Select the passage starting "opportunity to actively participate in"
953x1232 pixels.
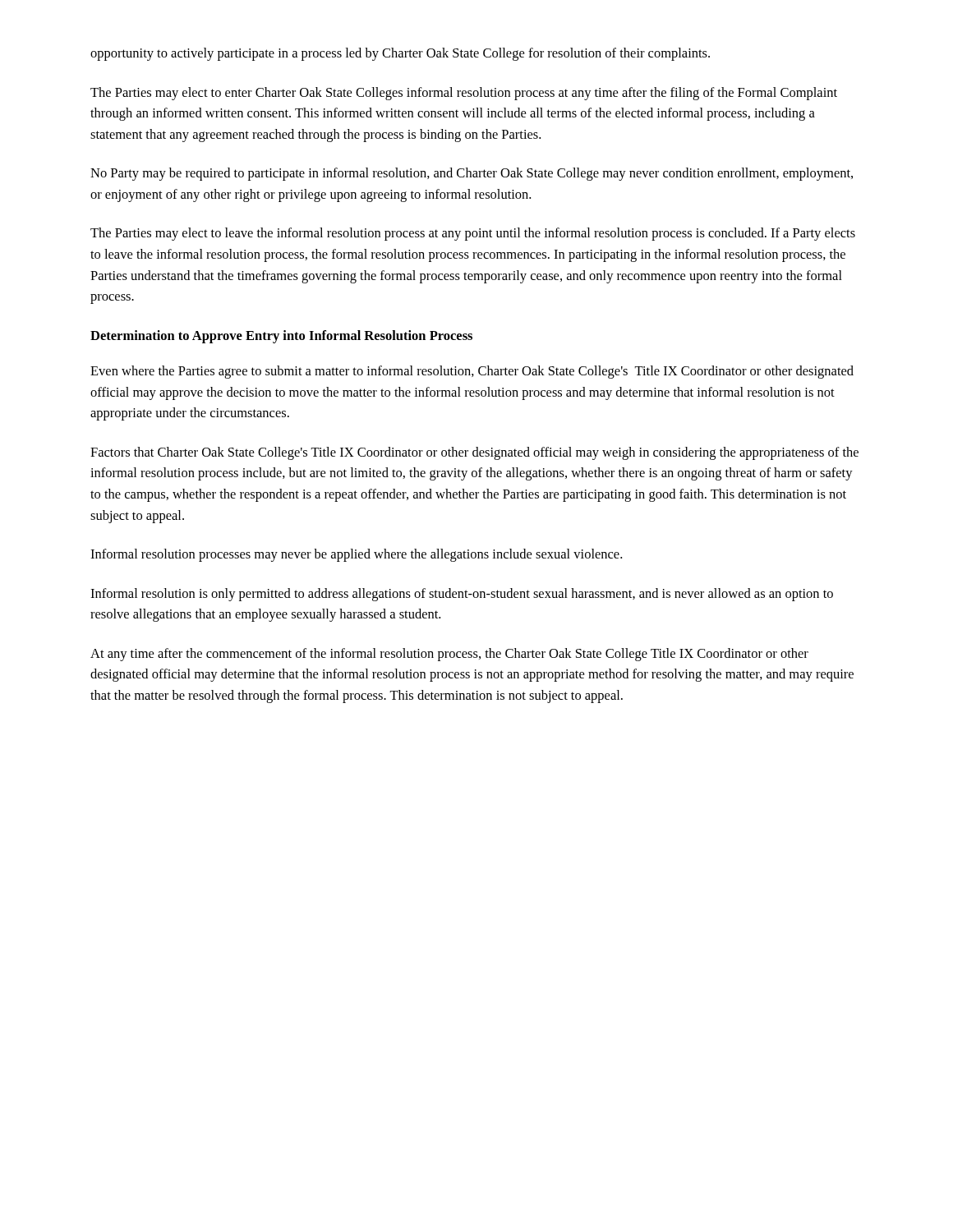tap(401, 53)
